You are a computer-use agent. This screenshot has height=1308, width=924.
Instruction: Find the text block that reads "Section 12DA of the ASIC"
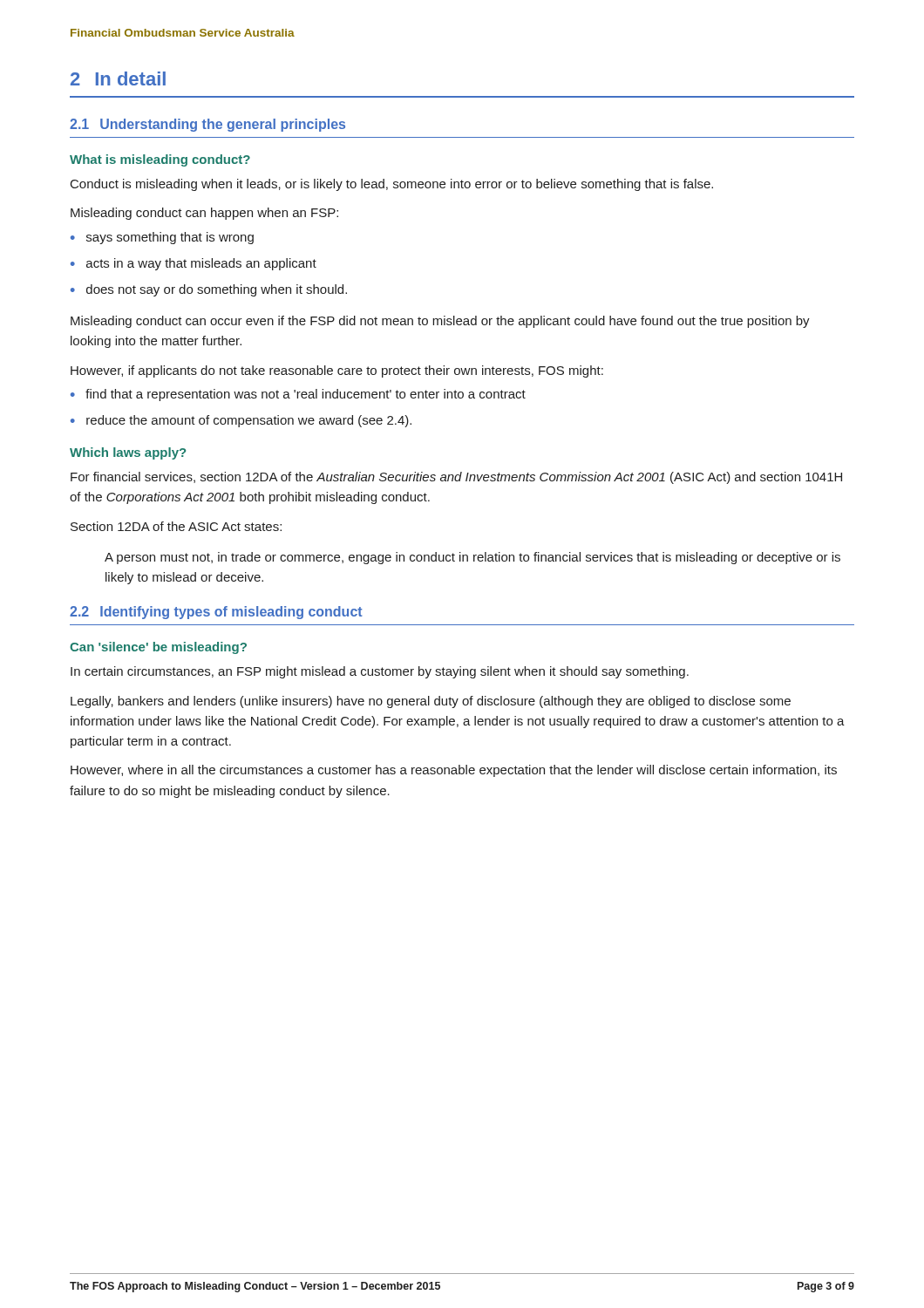click(176, 526)
